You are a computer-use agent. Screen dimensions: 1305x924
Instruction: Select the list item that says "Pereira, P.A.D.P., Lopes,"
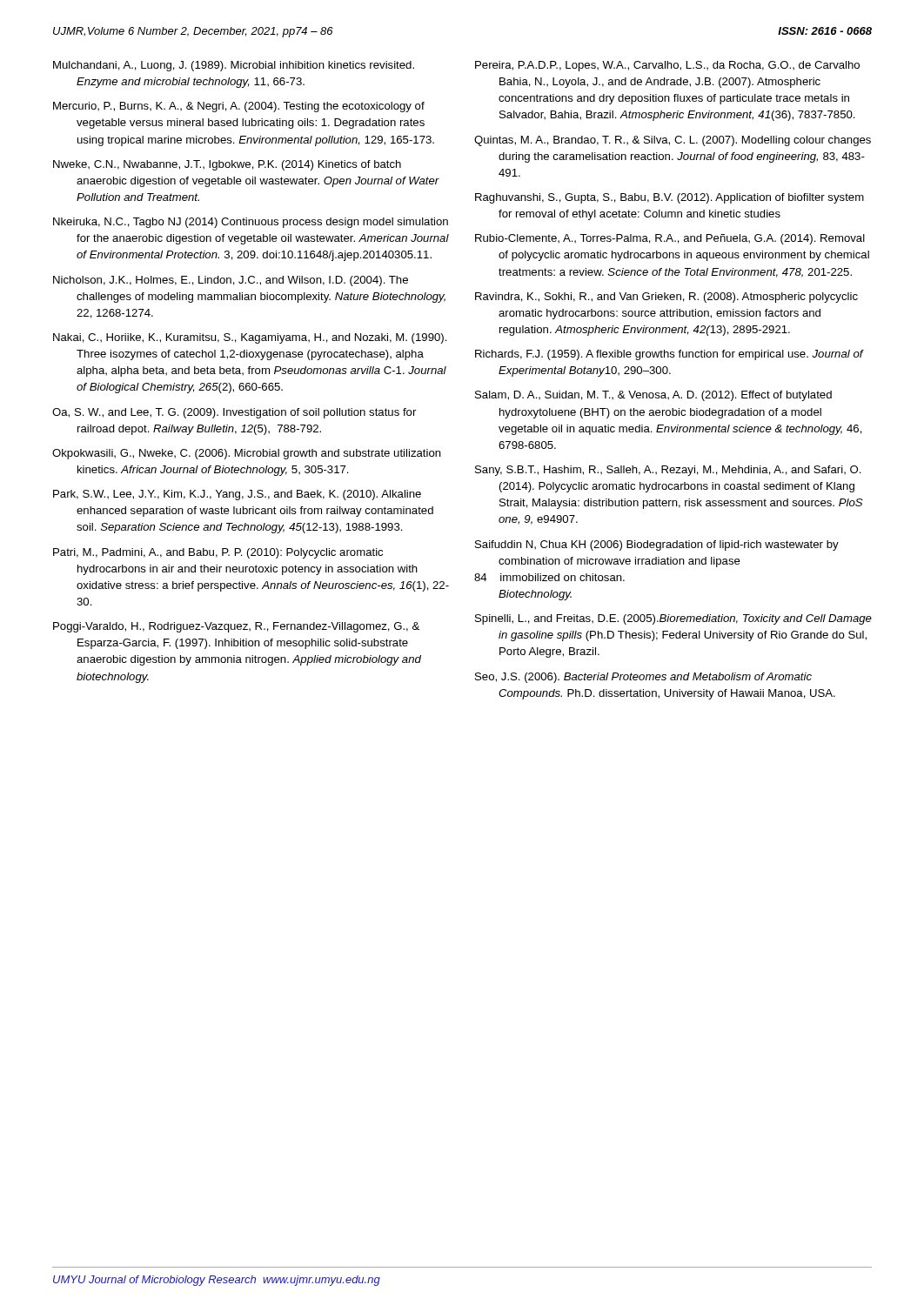pos(667,90)
